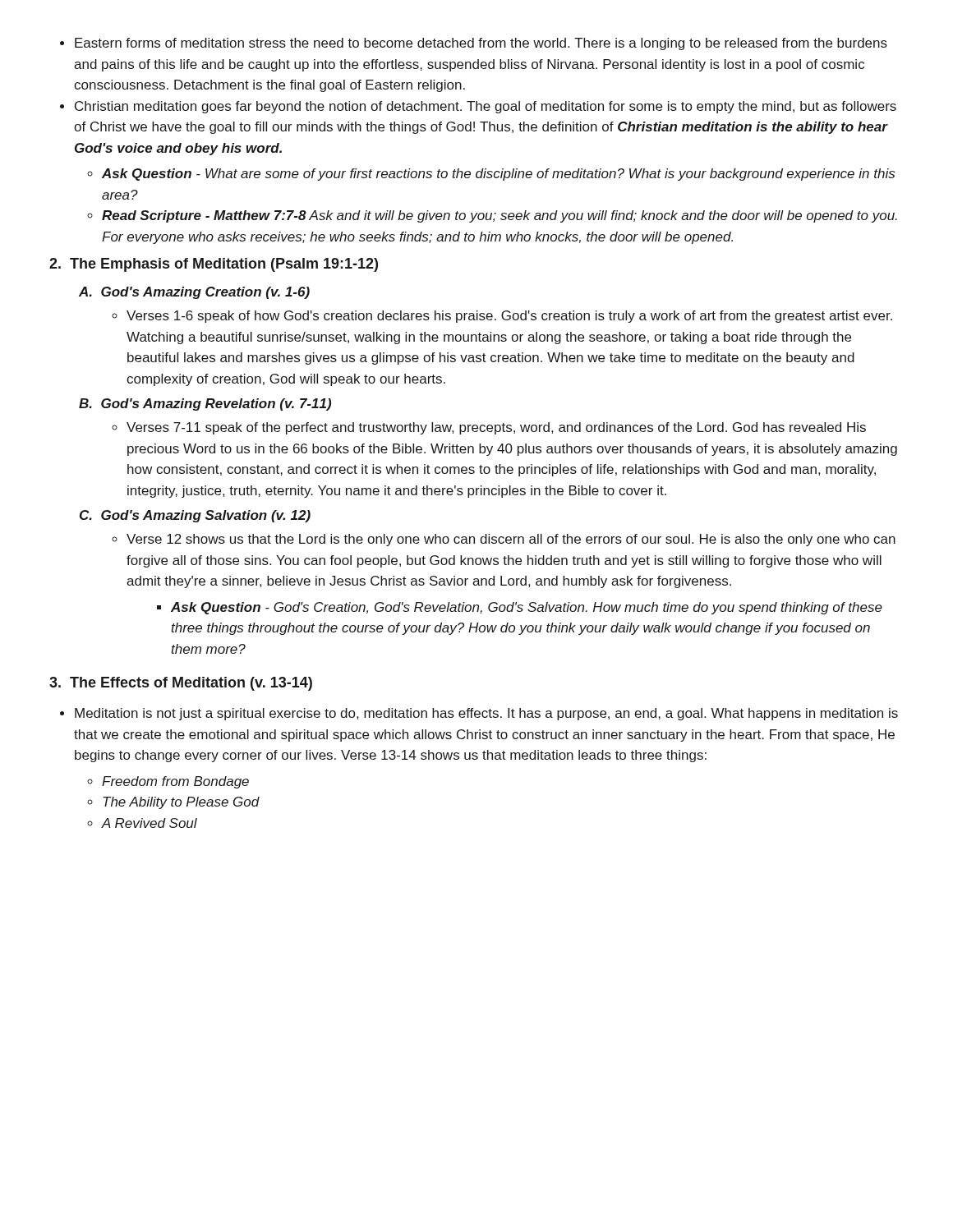Image resolution: width=953 pixels, height=1232 pixels.
Task: Where is the passage that starts "Christian meditation goes far beyond"?
Action: [489, 171]
